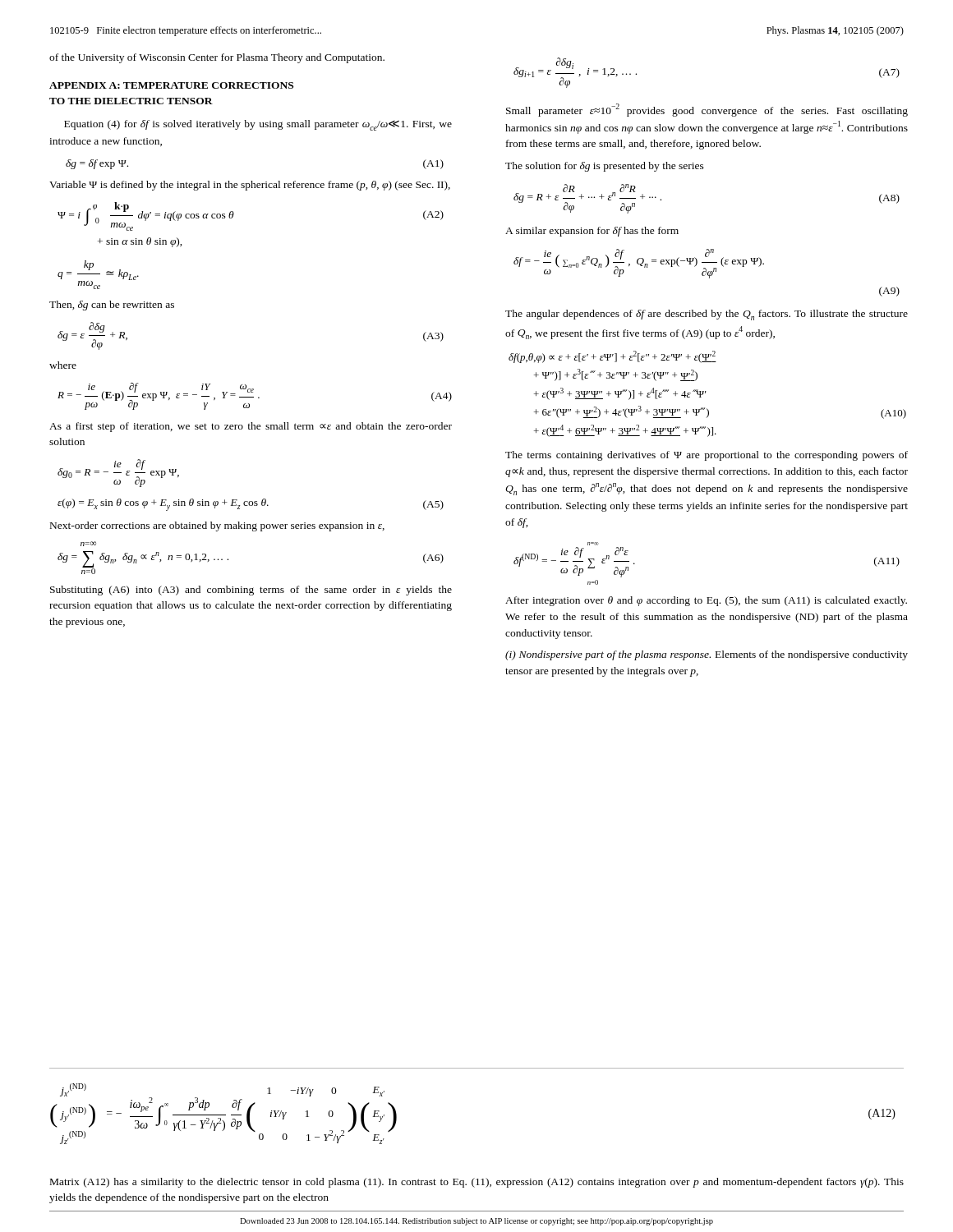Point to the text block starting "δf = − ie ω ( ∑n=0"
The image size is (953, 1232).
[x=711, y=272]
